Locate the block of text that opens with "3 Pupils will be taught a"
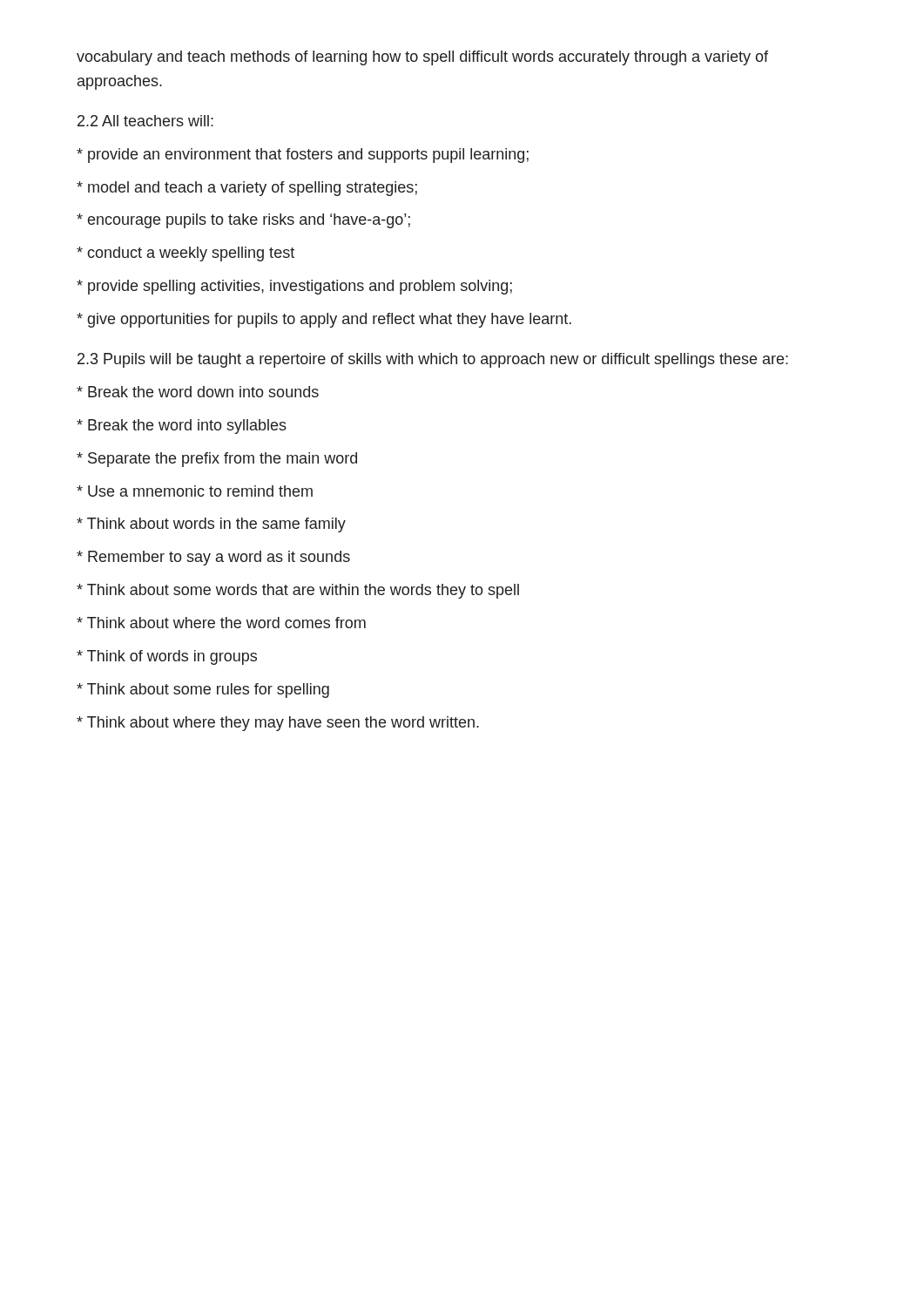The image size is (924, 1307). point(433,359)
